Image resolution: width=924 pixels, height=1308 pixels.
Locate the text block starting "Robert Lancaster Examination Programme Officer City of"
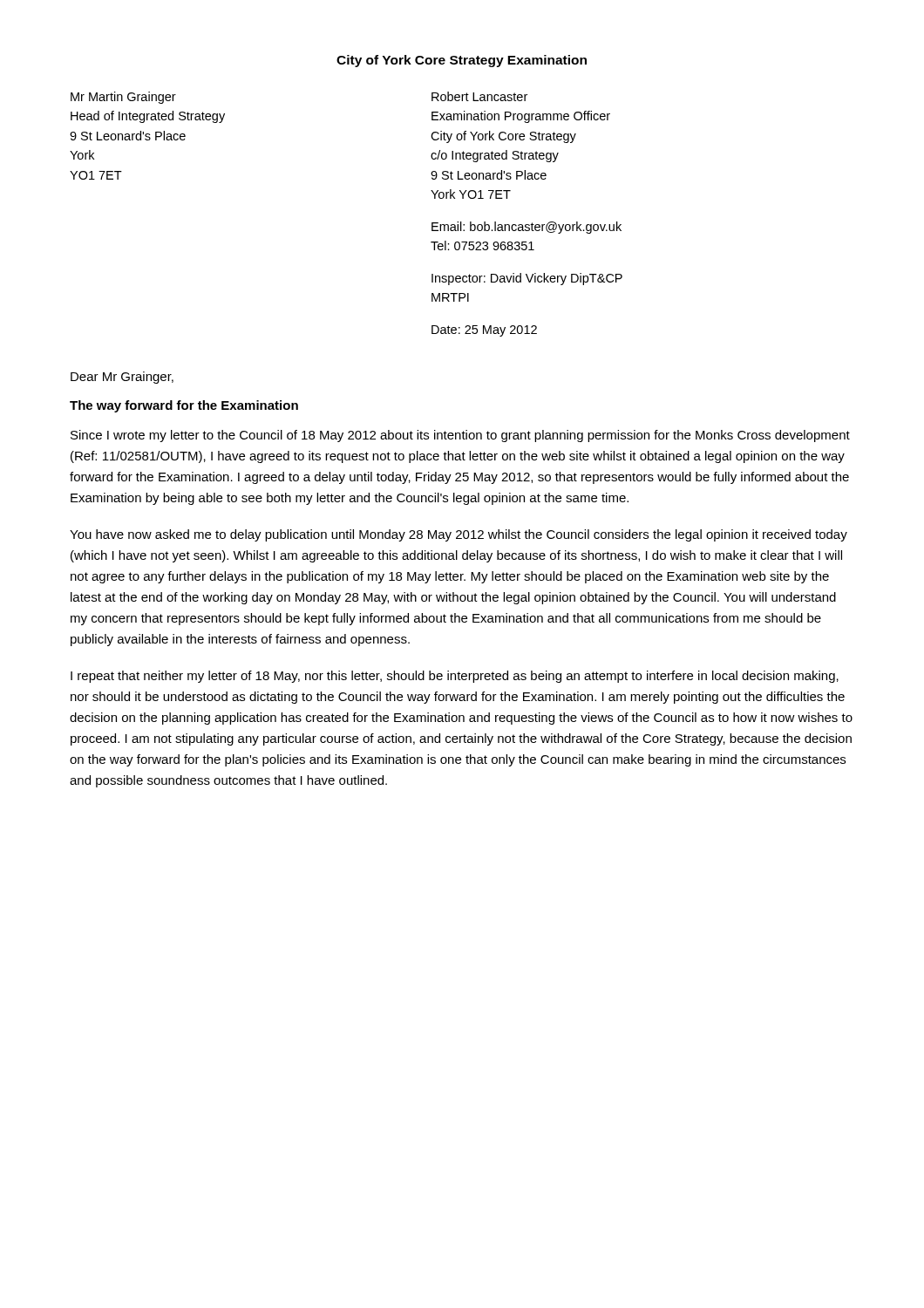click(x=479, y=96)
